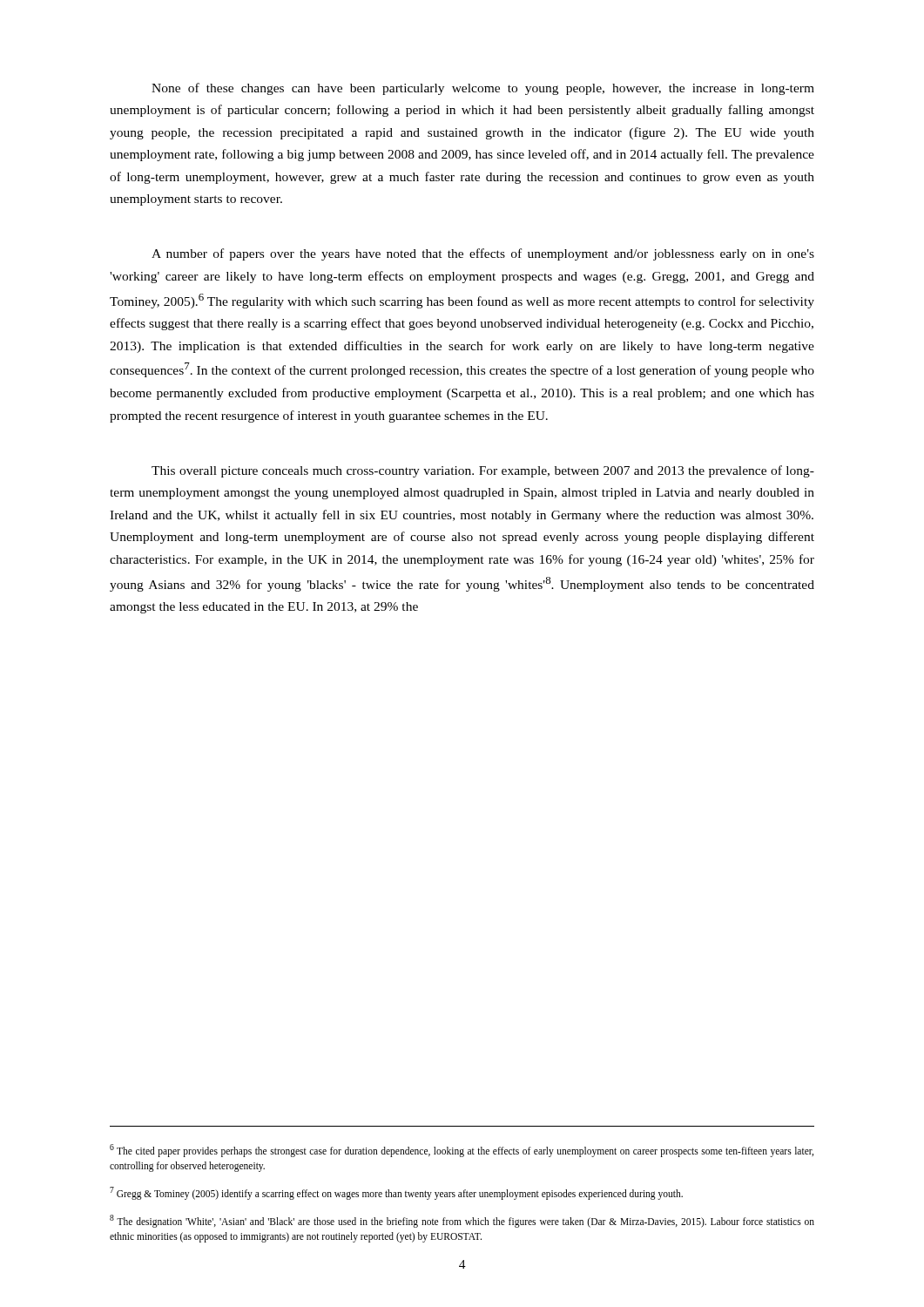Find the block on this page that starts "A number of papers over the years have"

(x=462, y=334)
